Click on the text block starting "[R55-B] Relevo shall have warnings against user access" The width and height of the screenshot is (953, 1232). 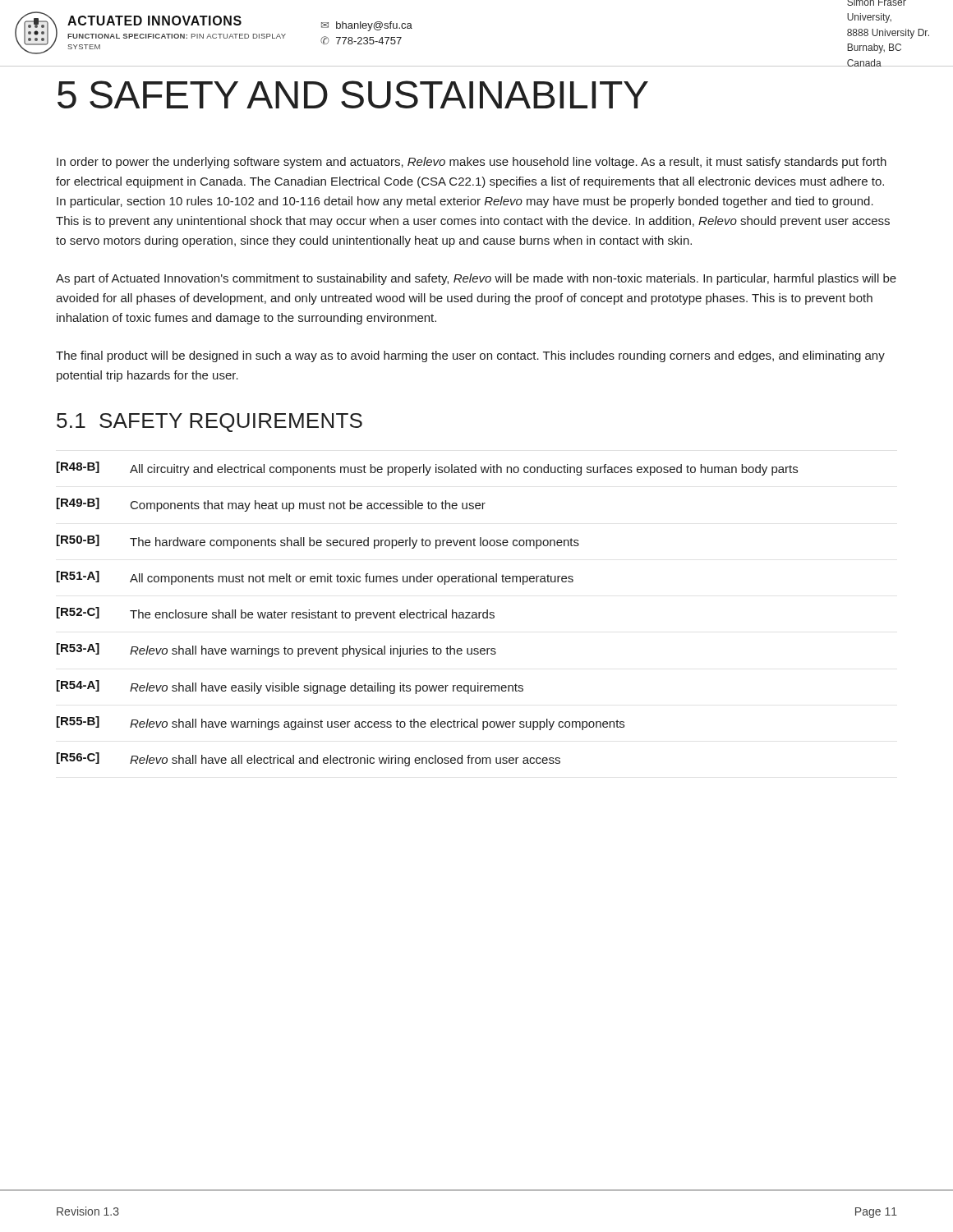pyautogui.click(x=476, y=723)
